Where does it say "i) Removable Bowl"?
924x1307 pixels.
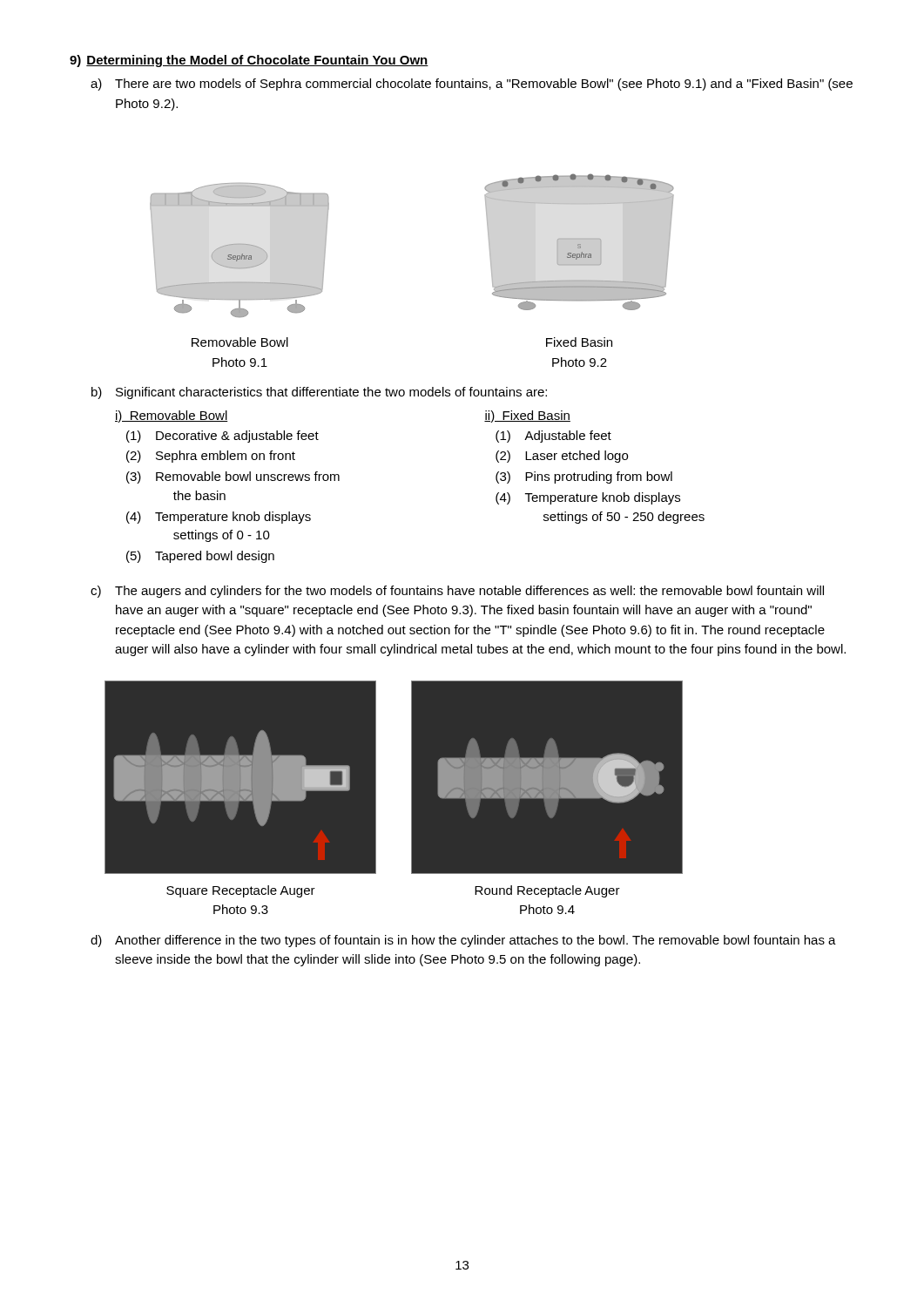tap(171, 415)
